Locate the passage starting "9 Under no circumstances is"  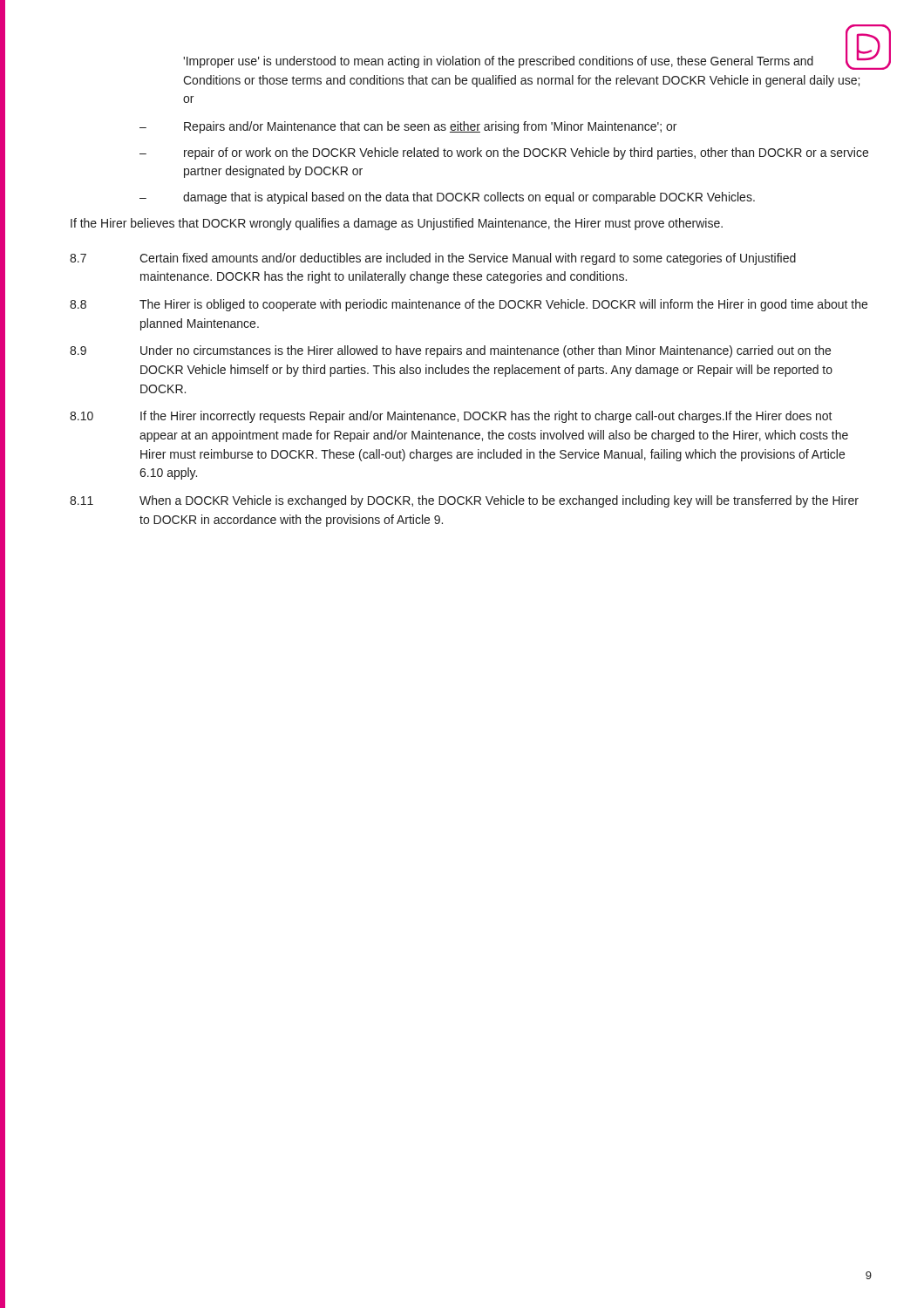tap(471, 370)
